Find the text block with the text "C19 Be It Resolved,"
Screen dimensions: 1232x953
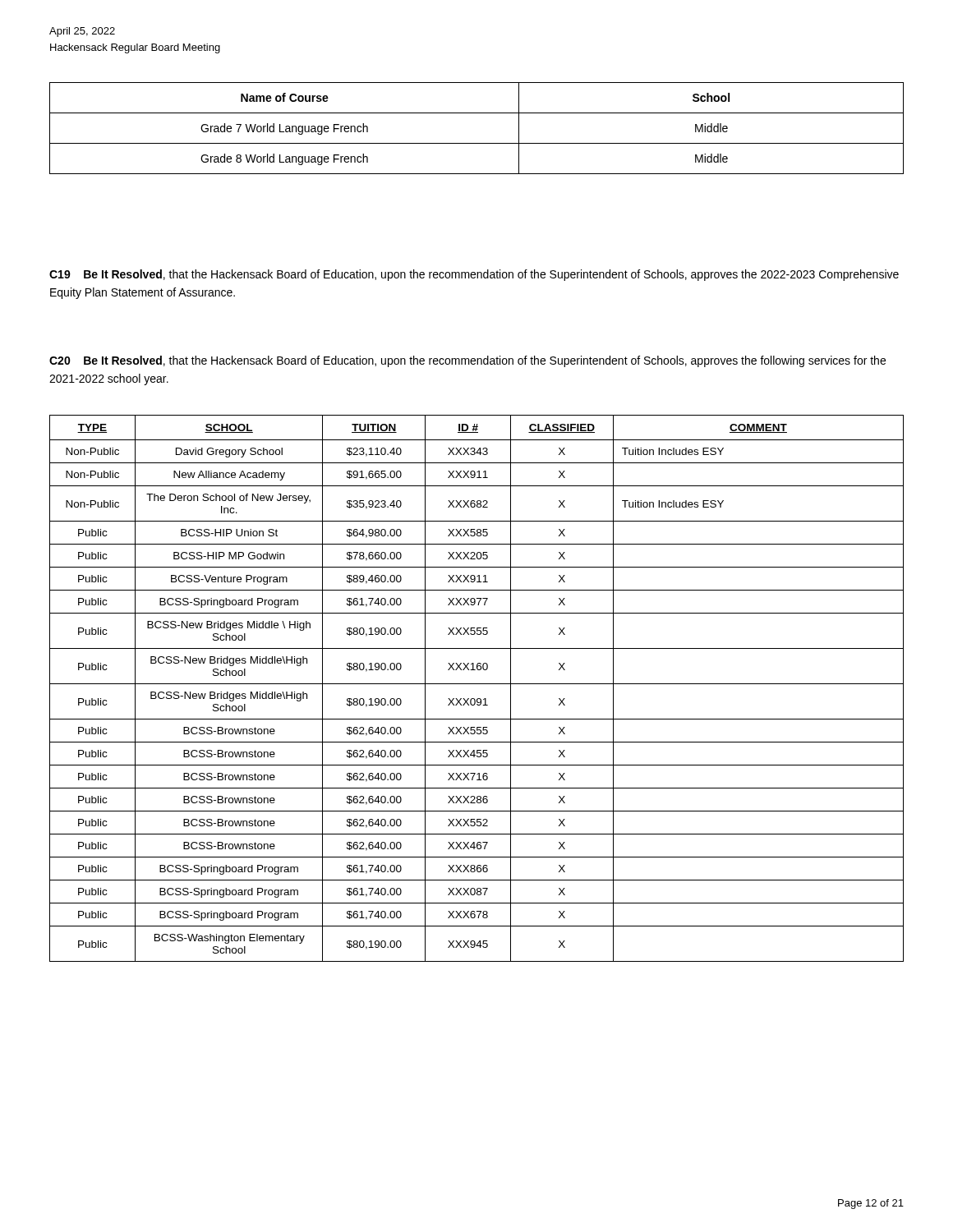tap(476, 284)
